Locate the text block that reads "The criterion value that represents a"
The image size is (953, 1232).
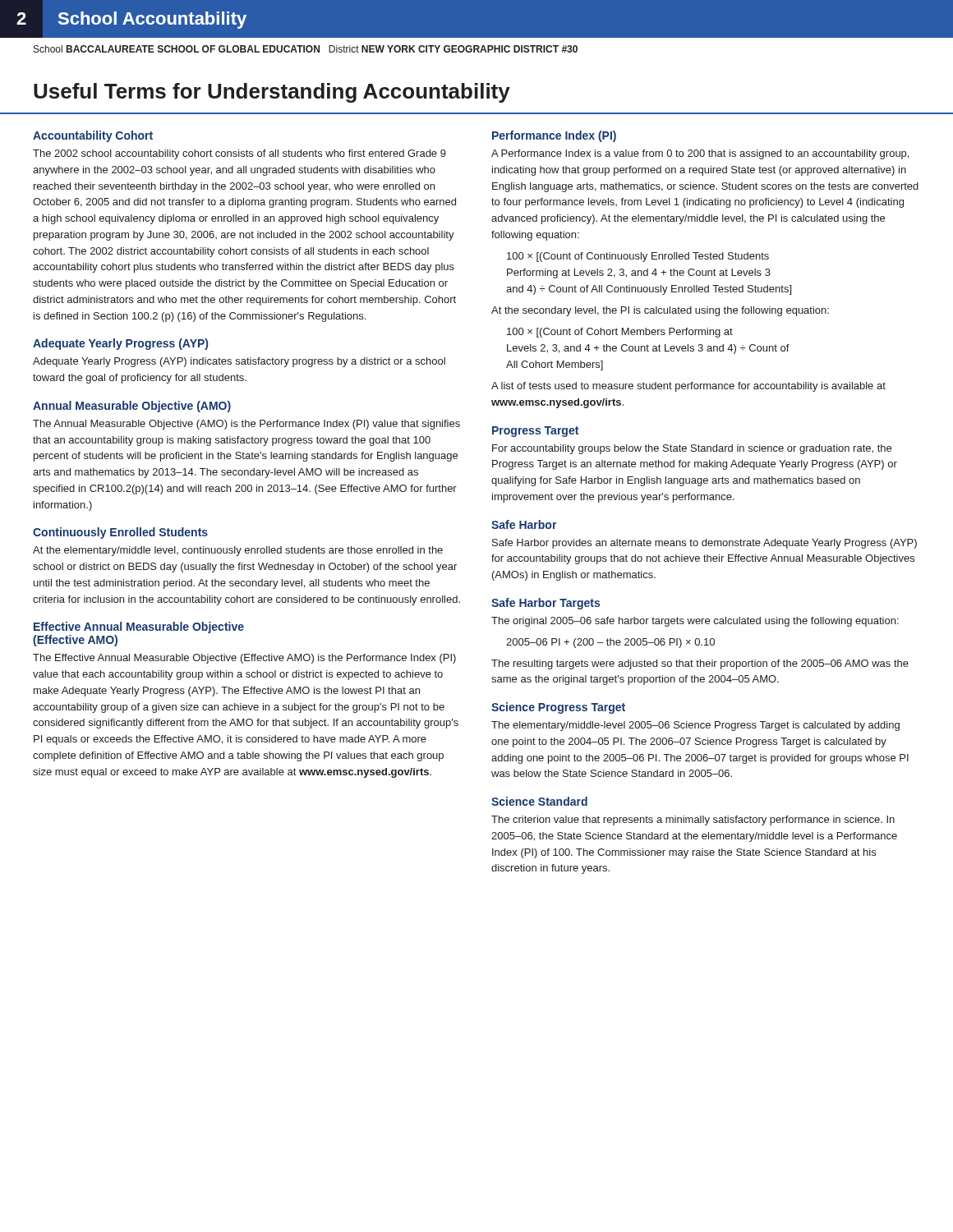tap(694, 844)
